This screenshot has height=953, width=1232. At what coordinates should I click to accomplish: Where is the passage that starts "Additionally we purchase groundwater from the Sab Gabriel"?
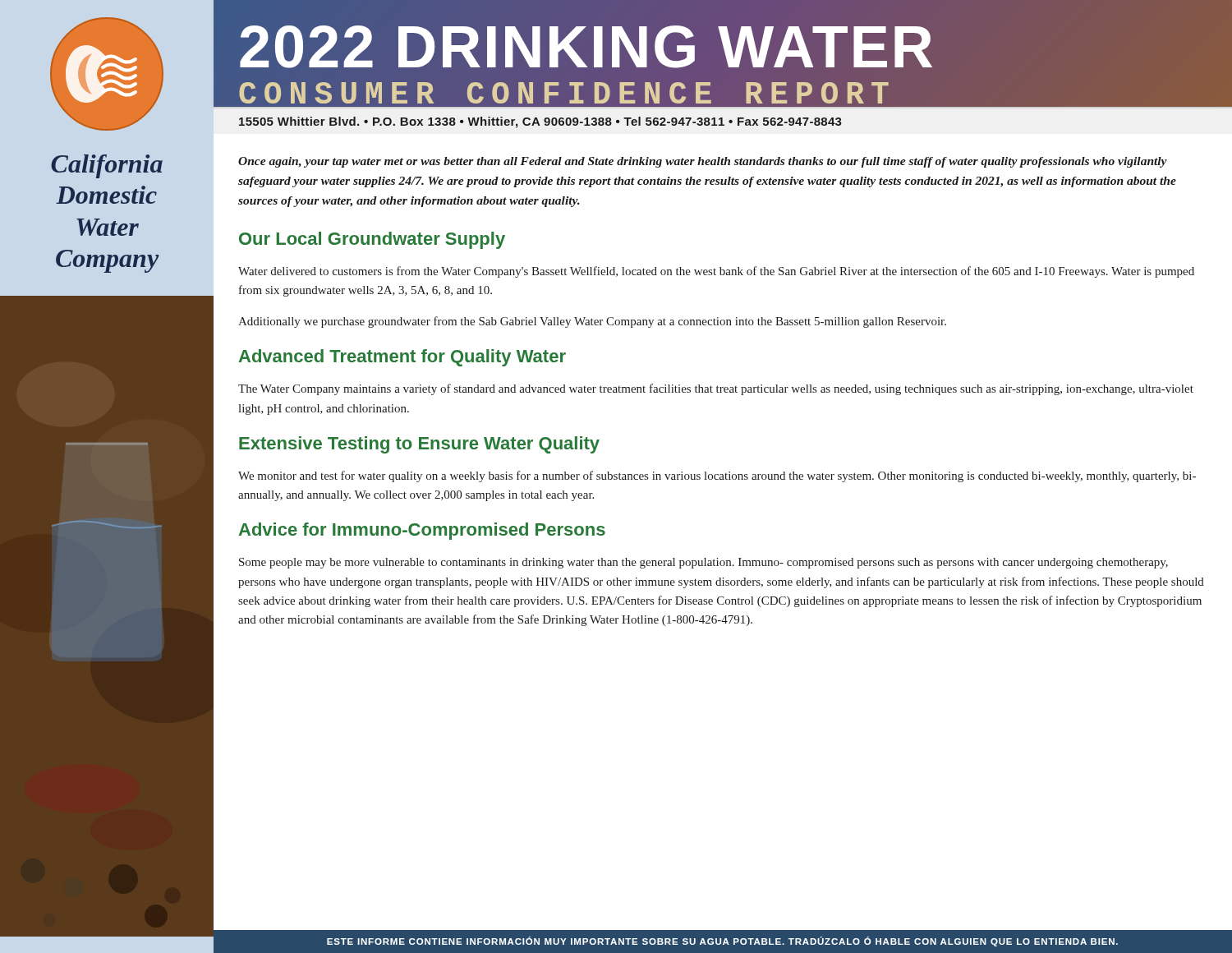[593, 321]
